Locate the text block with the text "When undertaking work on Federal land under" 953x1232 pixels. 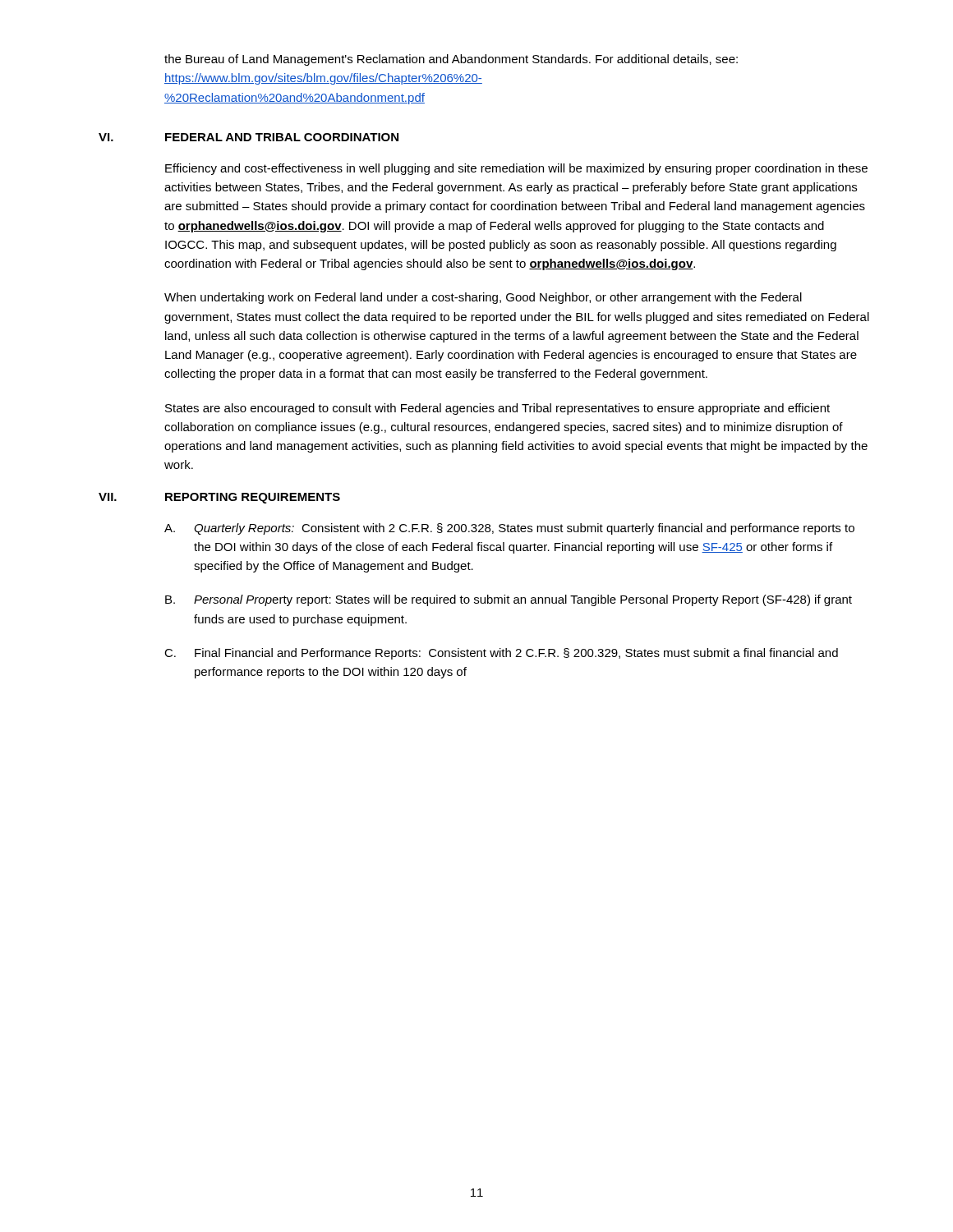pyautogui.click(x=517, y=335)
